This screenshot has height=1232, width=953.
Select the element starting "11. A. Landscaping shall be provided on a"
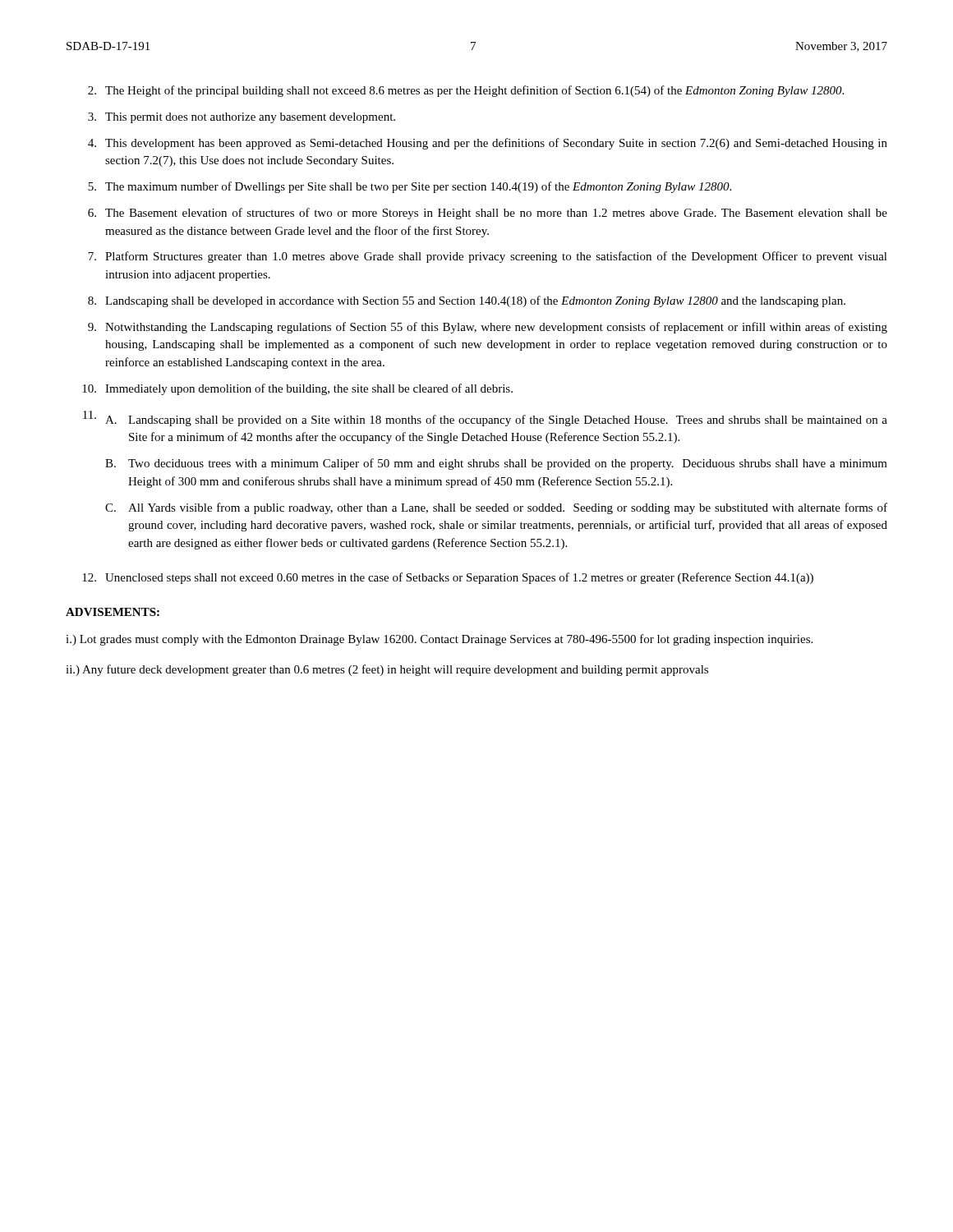(476, 483)
